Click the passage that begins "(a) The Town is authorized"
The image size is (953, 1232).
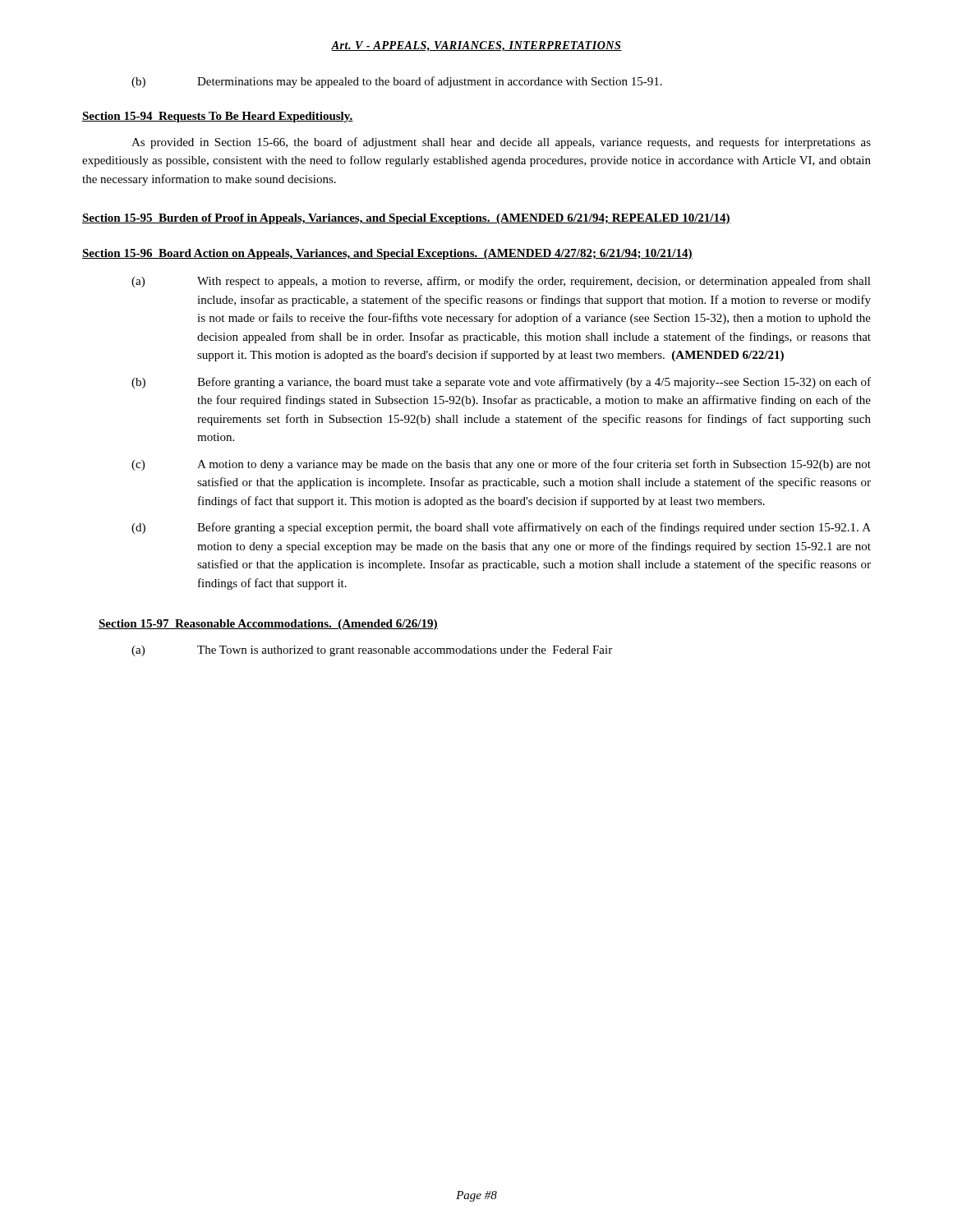[476, 650]
